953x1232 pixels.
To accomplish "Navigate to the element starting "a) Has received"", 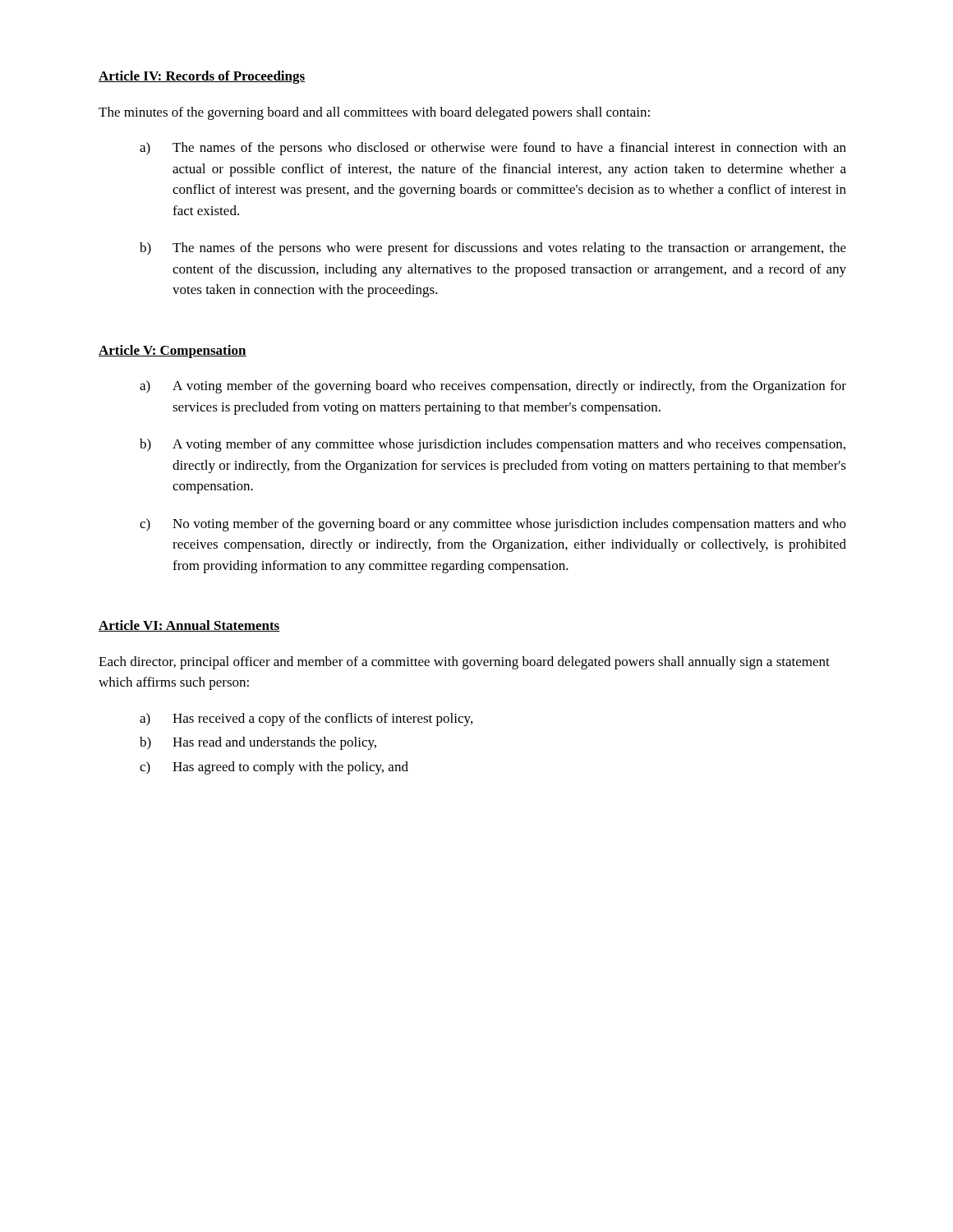I will point(306,719).
